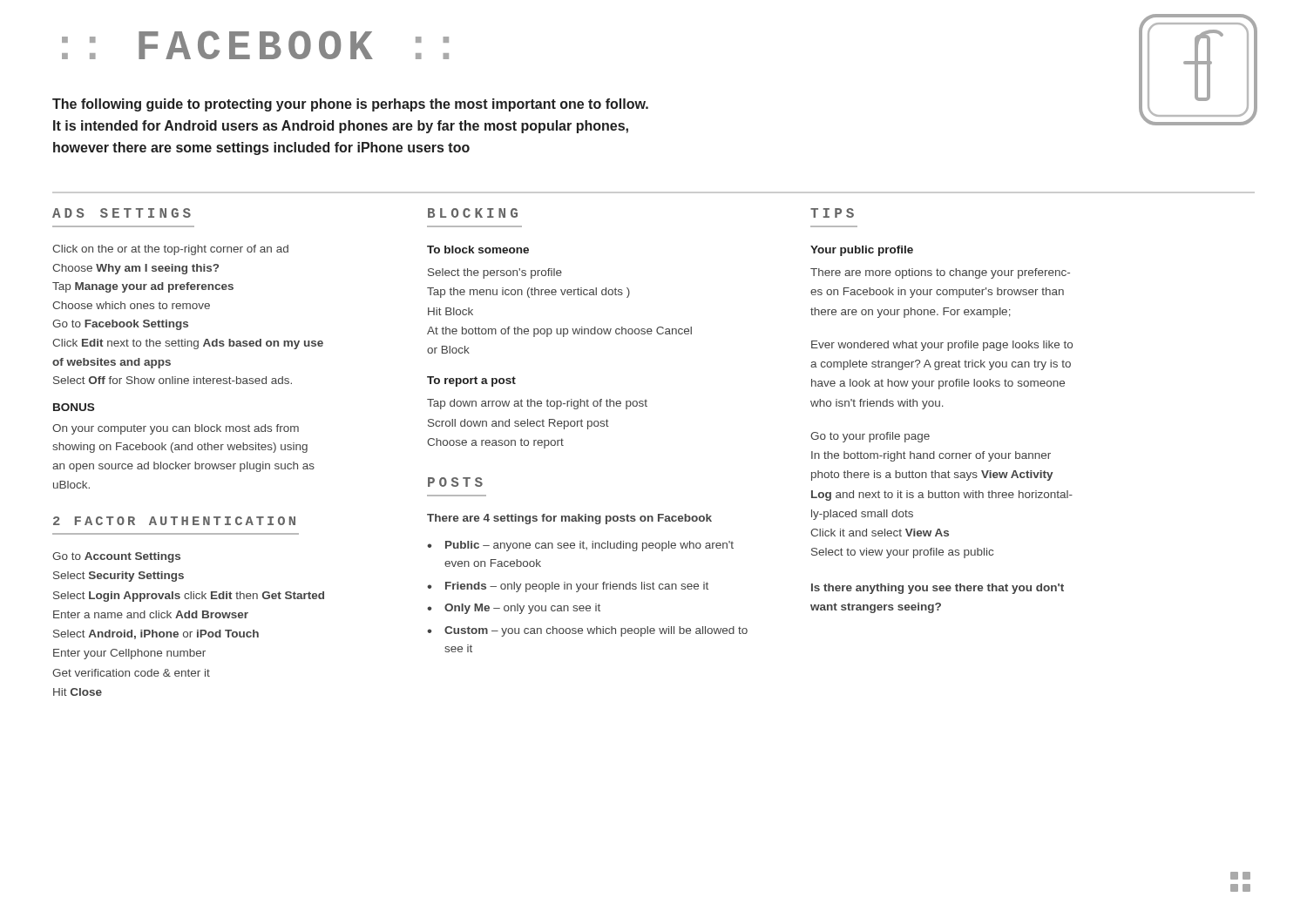Screen dimensions: 924x1307
Task: Locate the section header containing "To block someone"
Action: 478,250
